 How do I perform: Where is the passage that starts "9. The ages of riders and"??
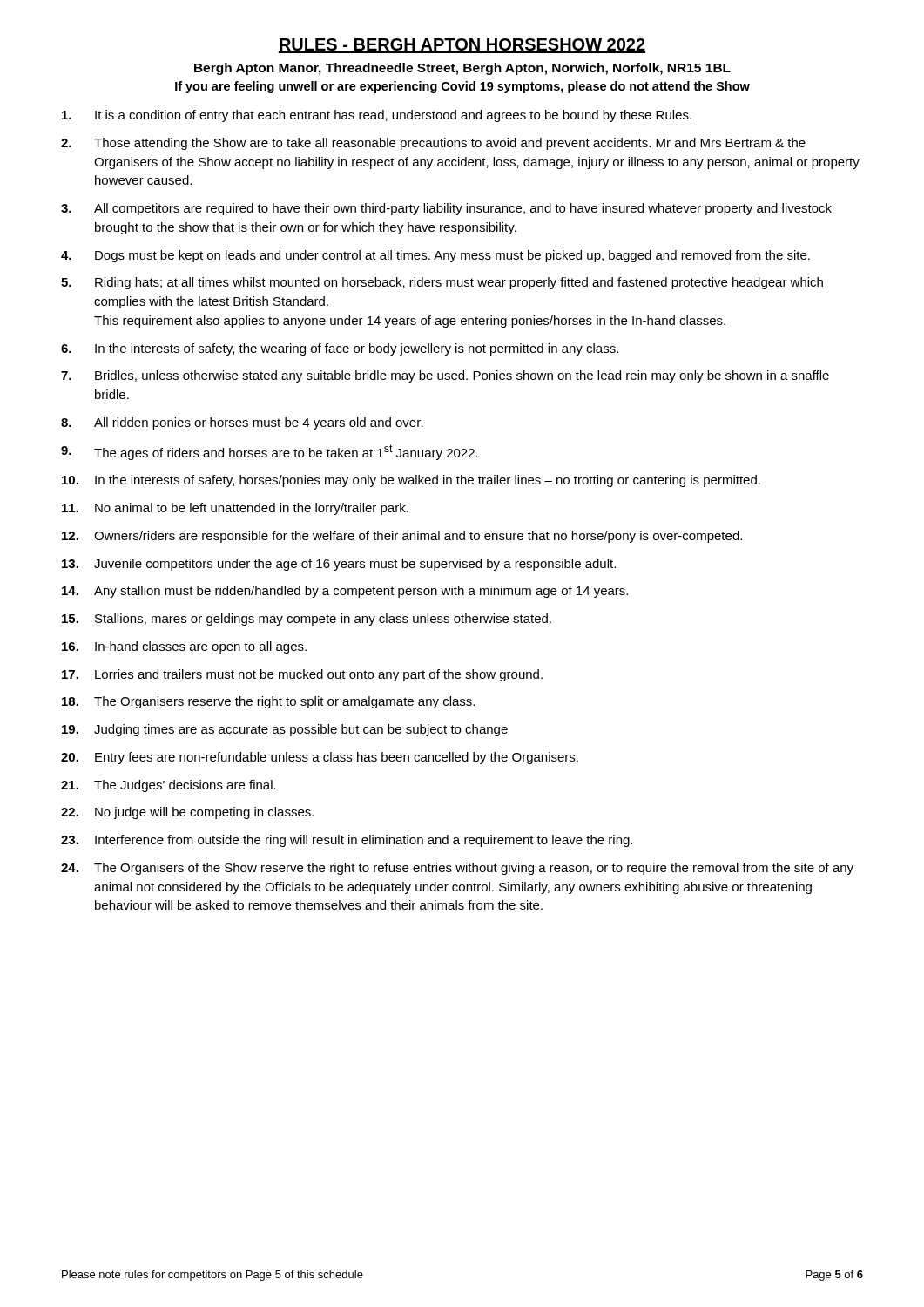coord(462,451)
